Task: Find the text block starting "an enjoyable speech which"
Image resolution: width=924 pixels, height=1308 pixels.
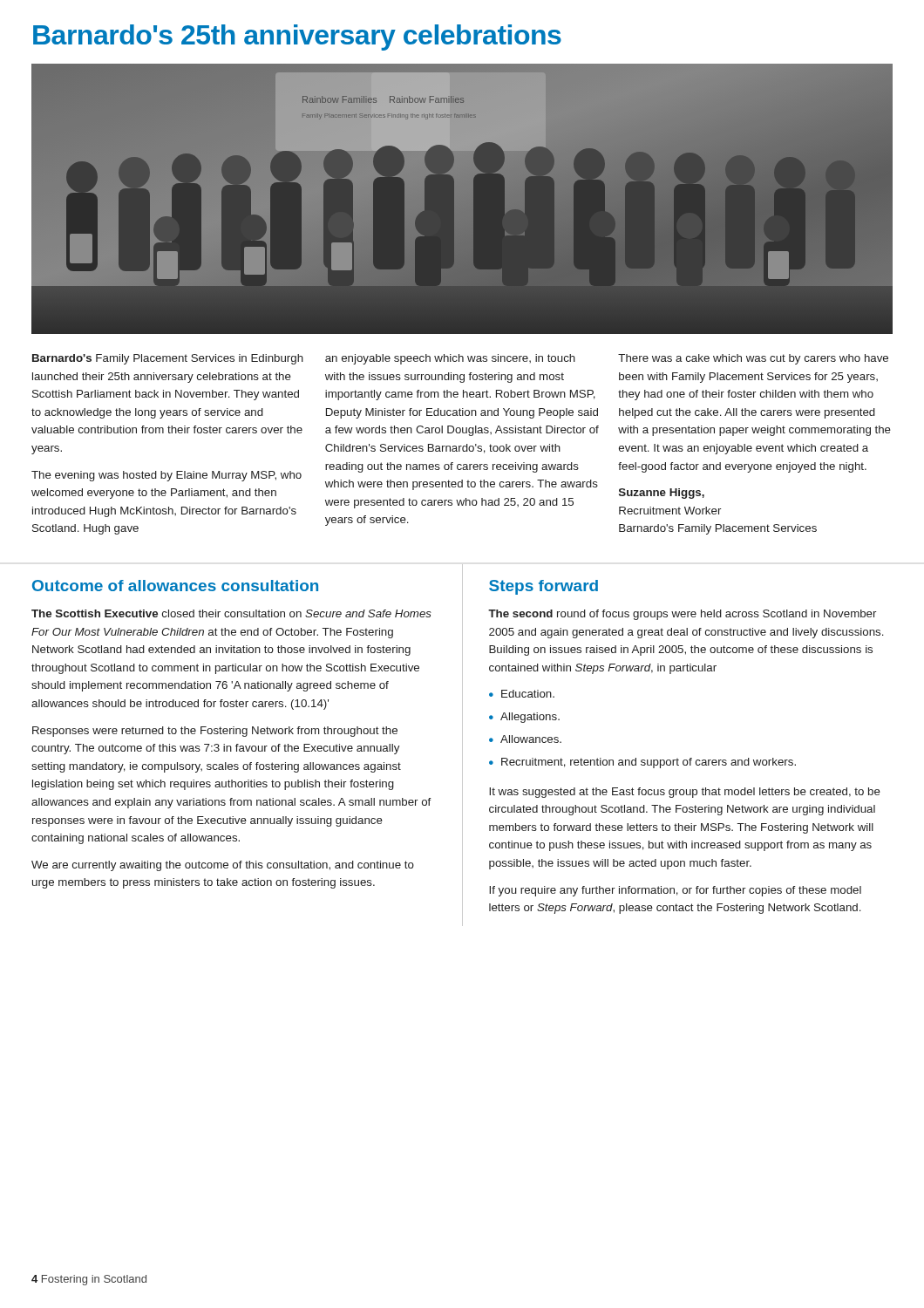Action: (462, 439)
